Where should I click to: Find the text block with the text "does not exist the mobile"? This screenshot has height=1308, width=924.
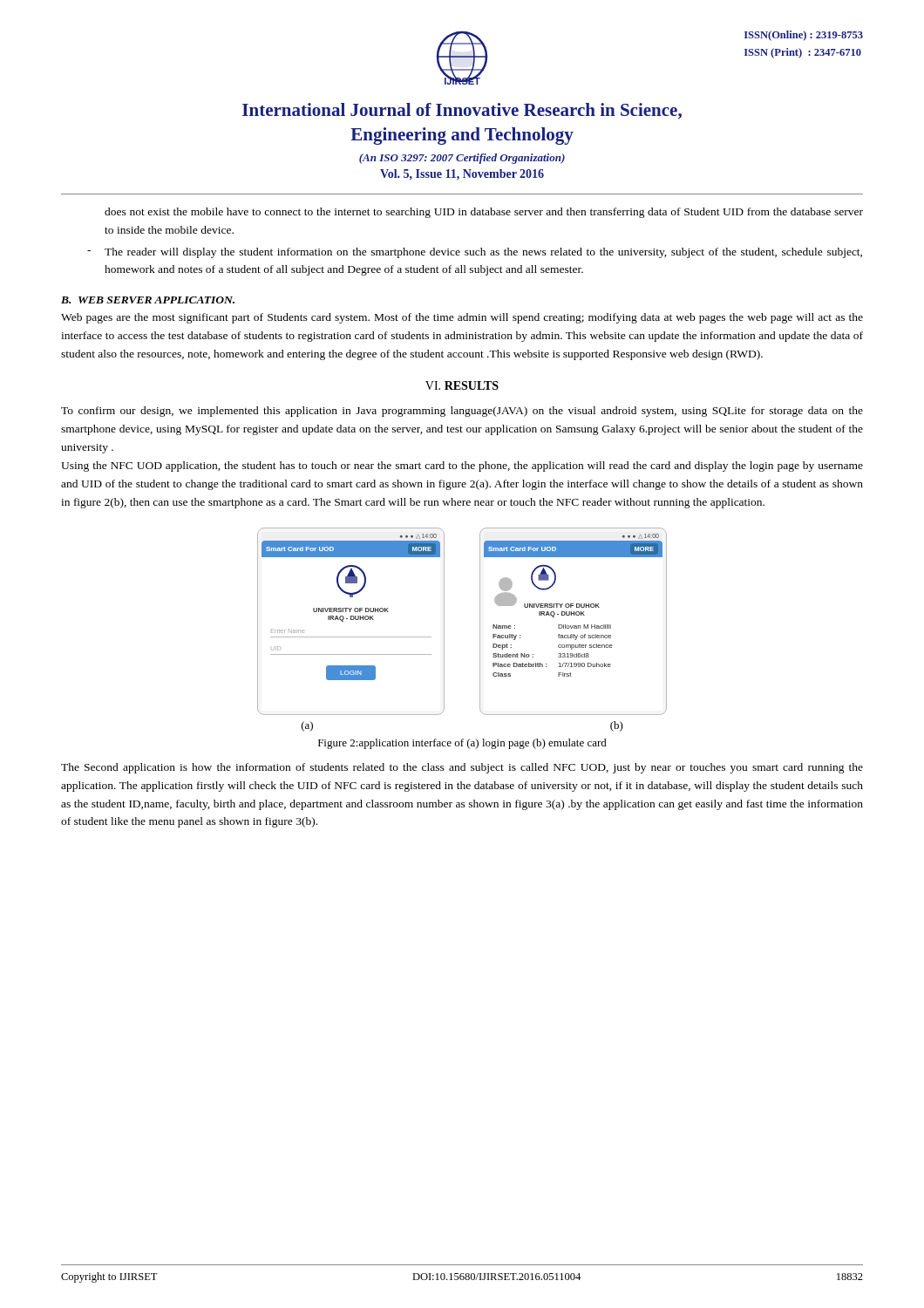click(x=484, y=220)
